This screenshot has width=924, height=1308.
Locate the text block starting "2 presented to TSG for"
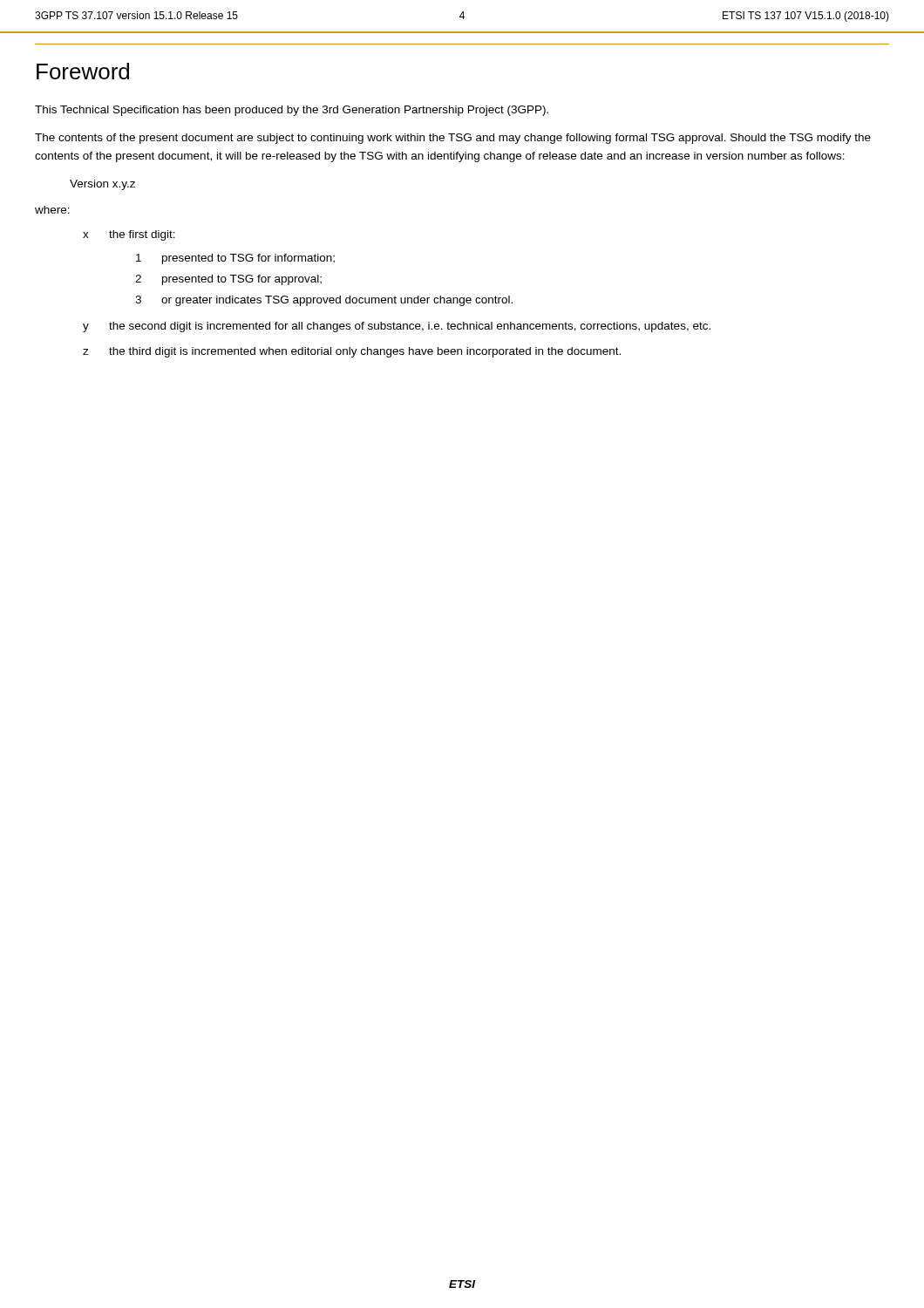point(228,280)
